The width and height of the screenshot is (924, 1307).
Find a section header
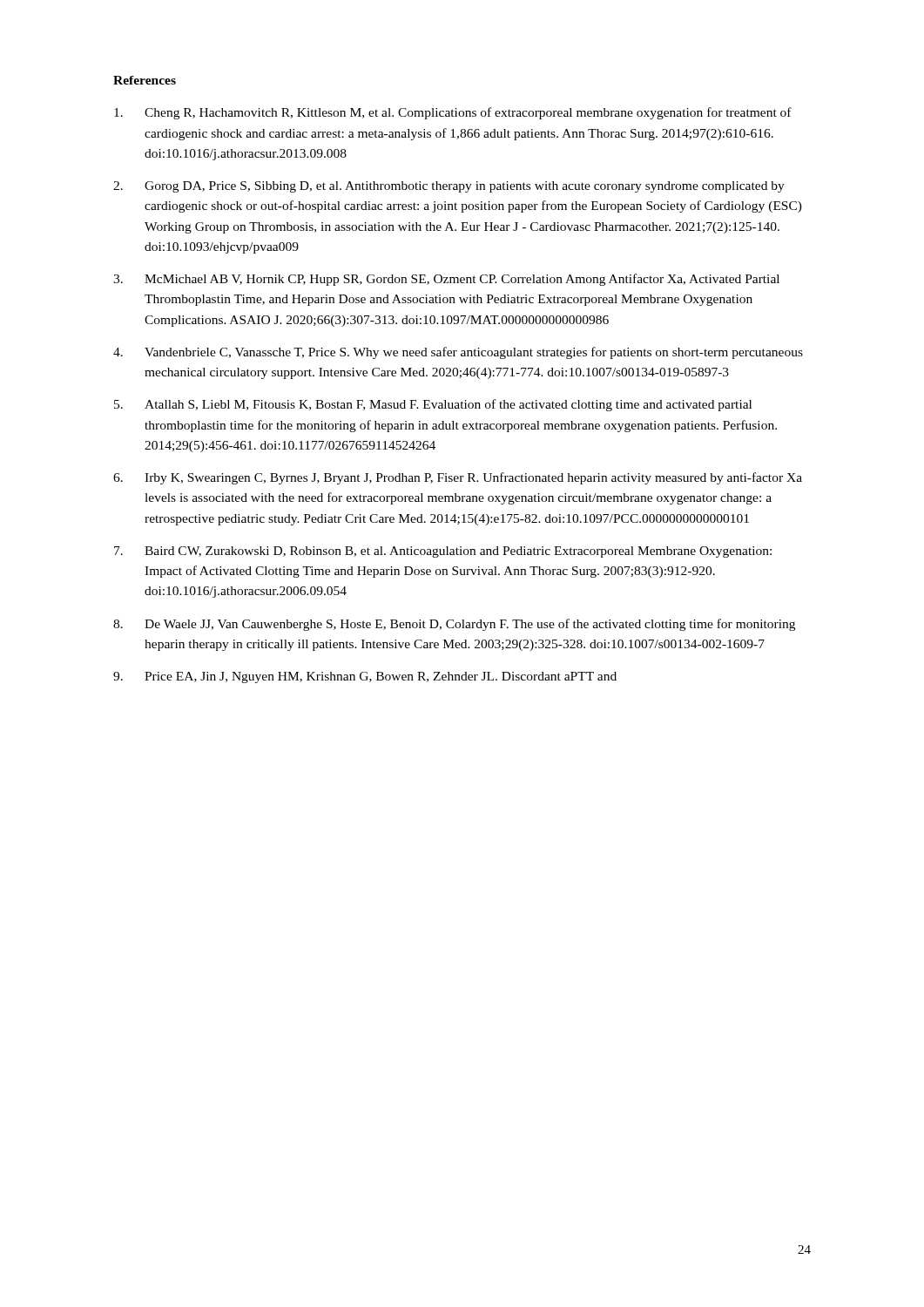[x=145, y=80]
